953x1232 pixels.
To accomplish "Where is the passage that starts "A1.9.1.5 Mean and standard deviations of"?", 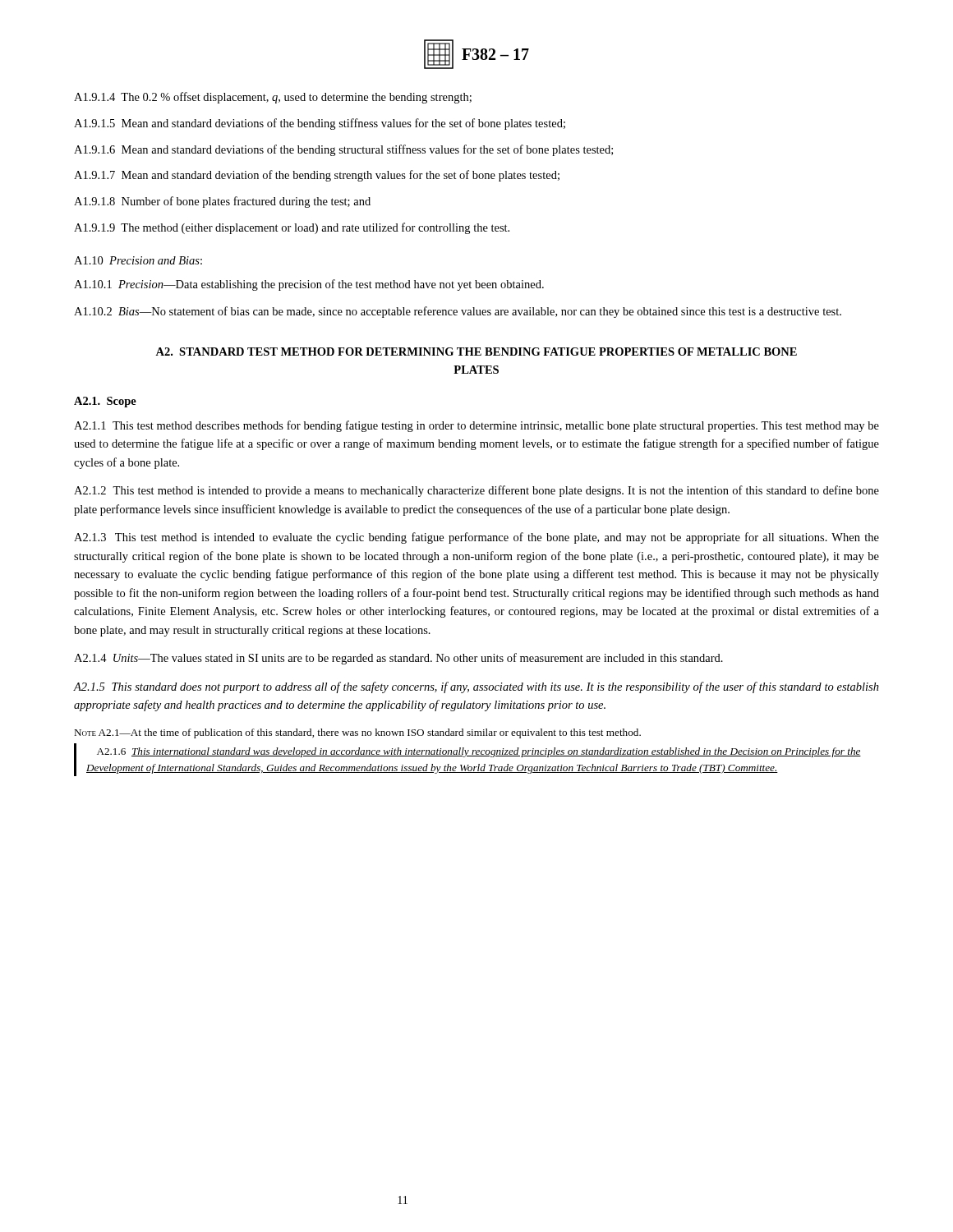I will 320,123.
